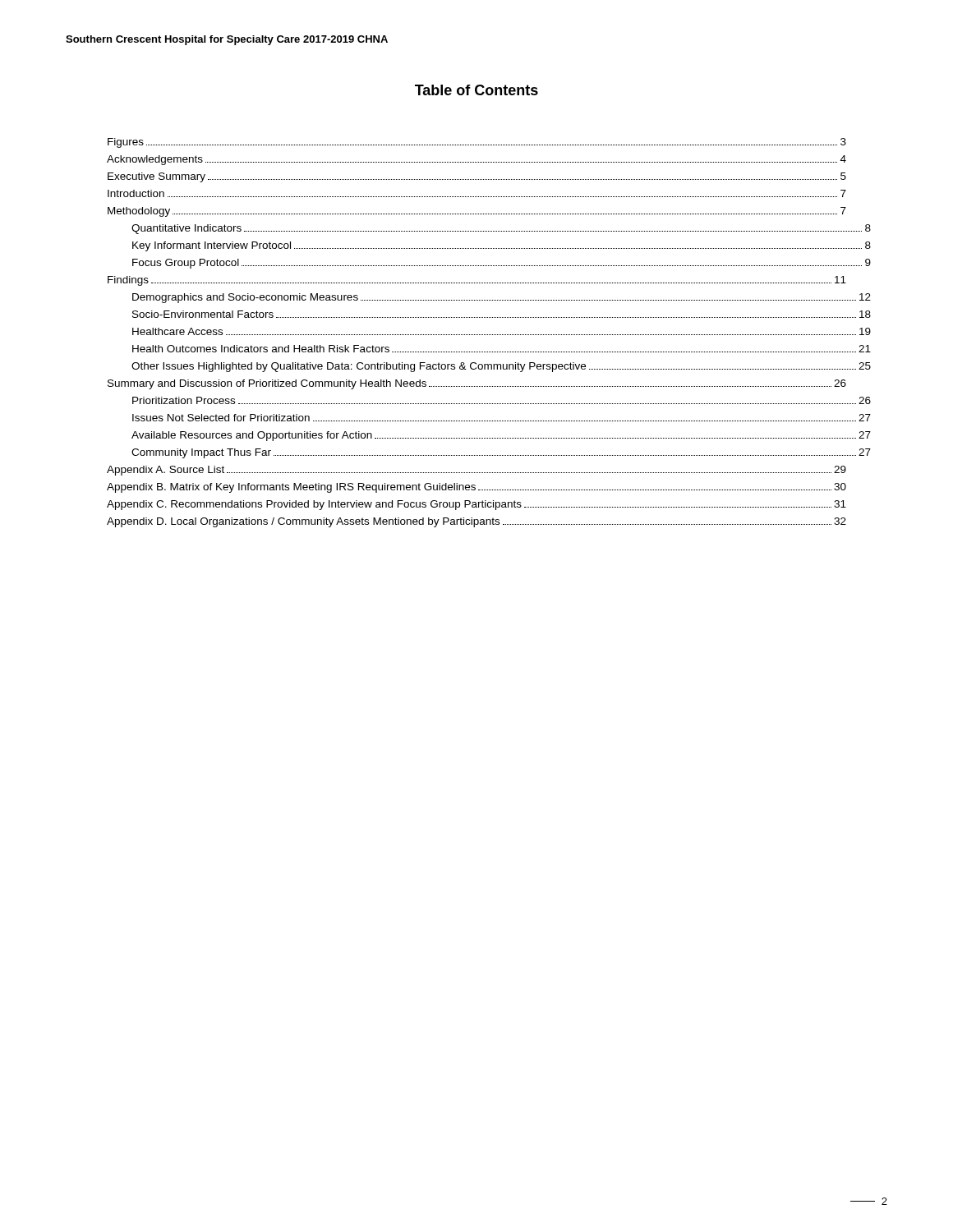Select the element starting "Acknowledgements 4"
The height and width of the screenshot is (1232, 953).
[x=476, y=159]
